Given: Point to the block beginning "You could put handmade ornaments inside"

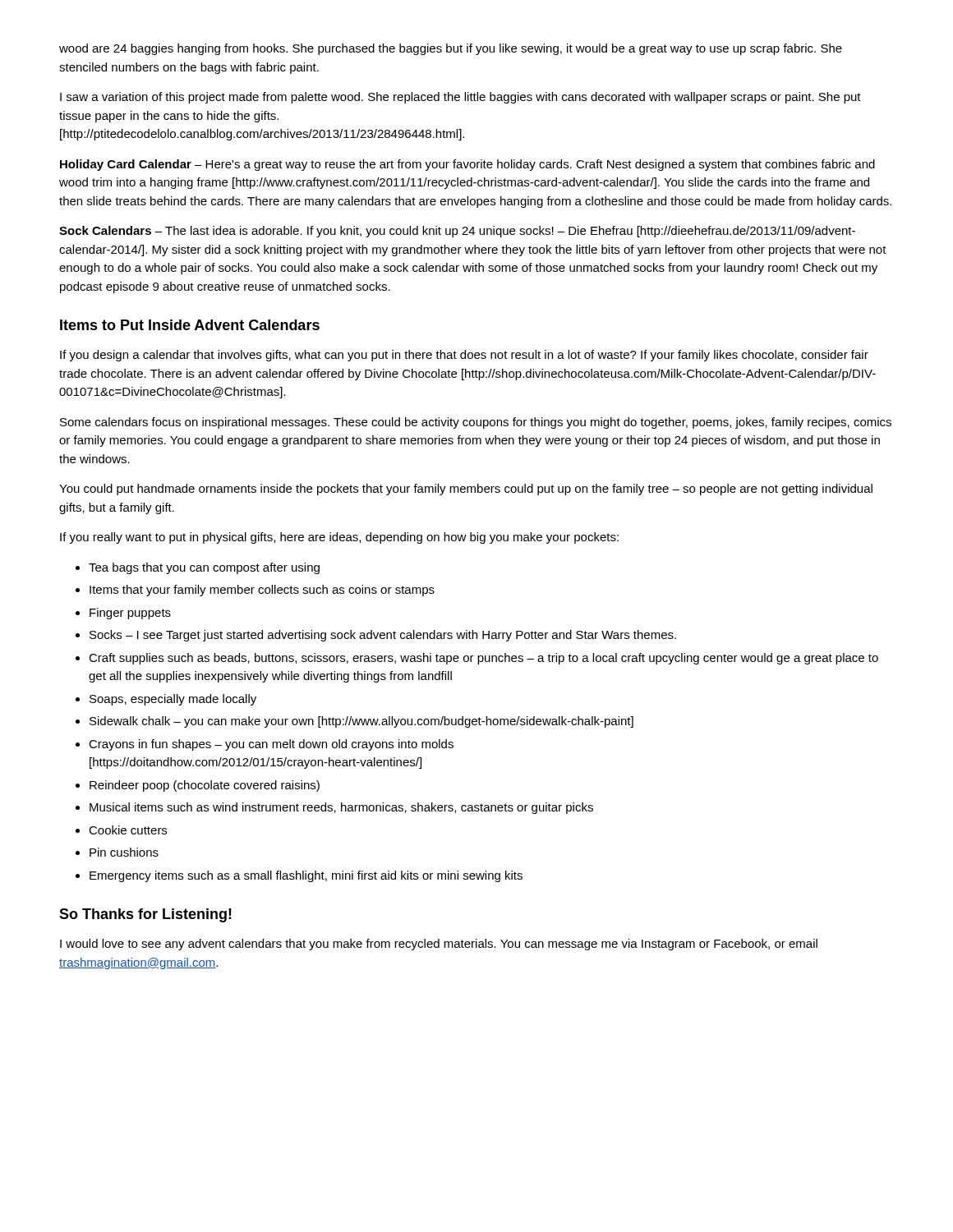Looking at the screenshot, I should pyautogui.click(x=476, y=498).
